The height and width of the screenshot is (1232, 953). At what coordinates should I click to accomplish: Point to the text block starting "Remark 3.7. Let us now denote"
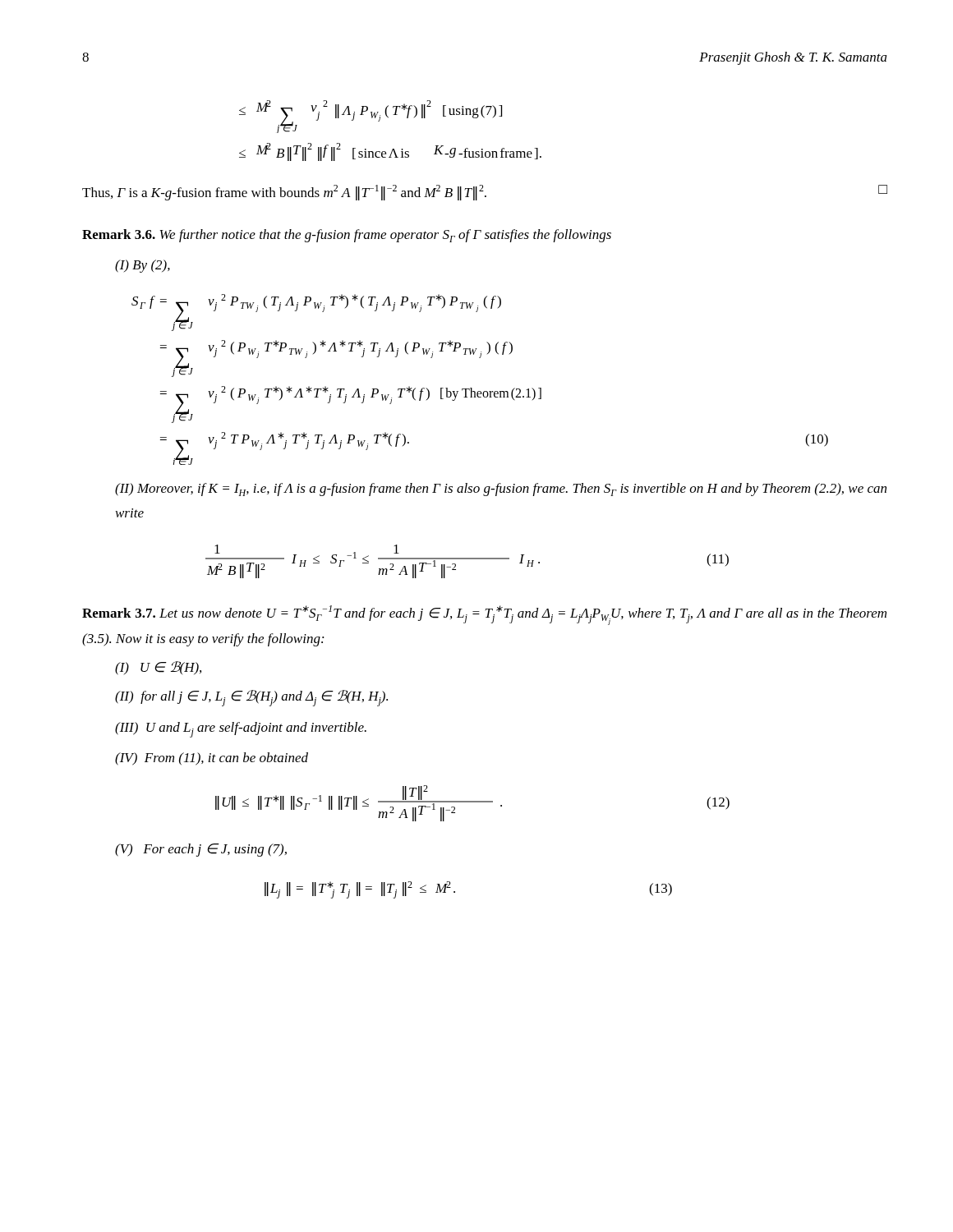coord(485,625)
